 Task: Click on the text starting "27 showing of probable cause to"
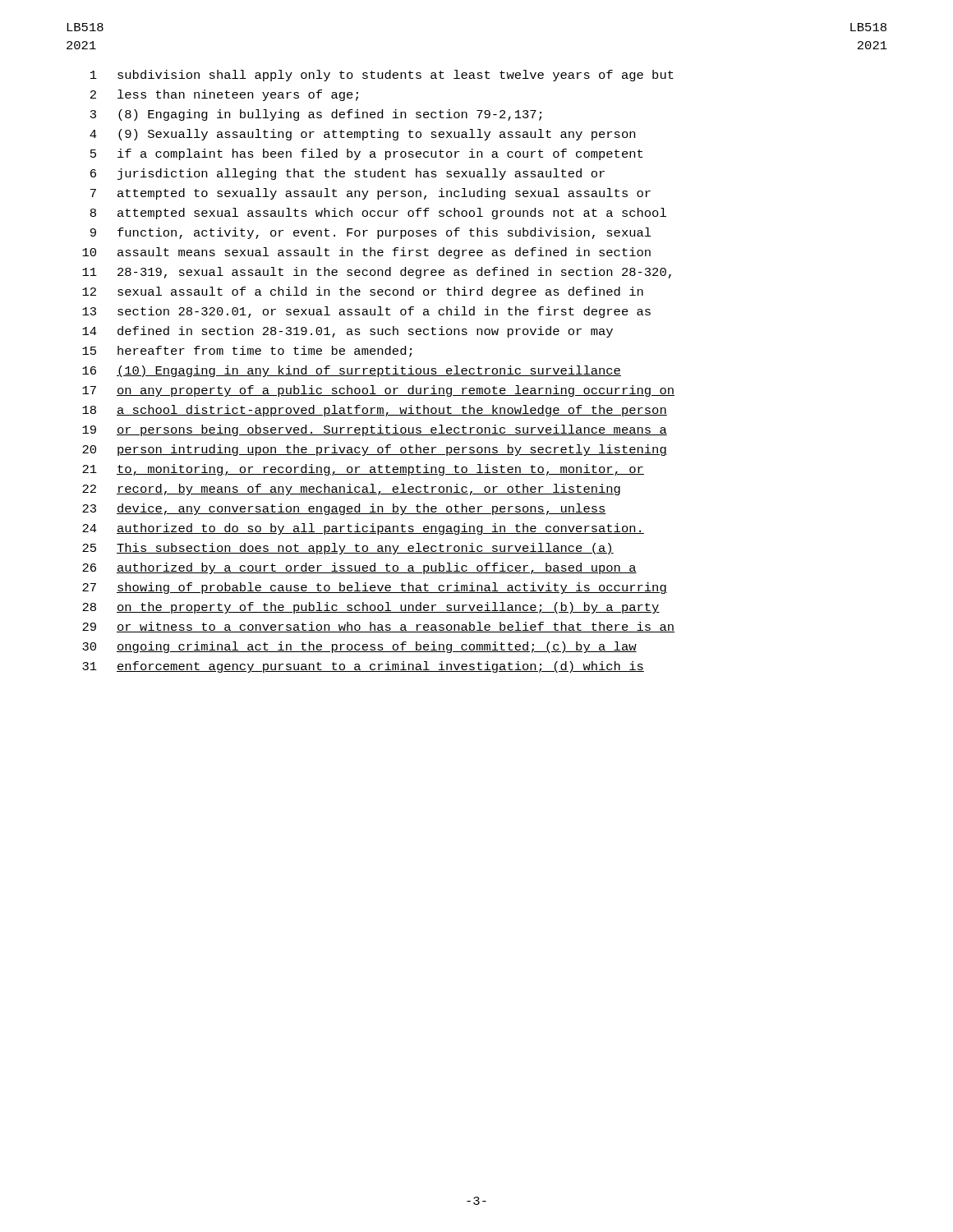coord(476,588)
